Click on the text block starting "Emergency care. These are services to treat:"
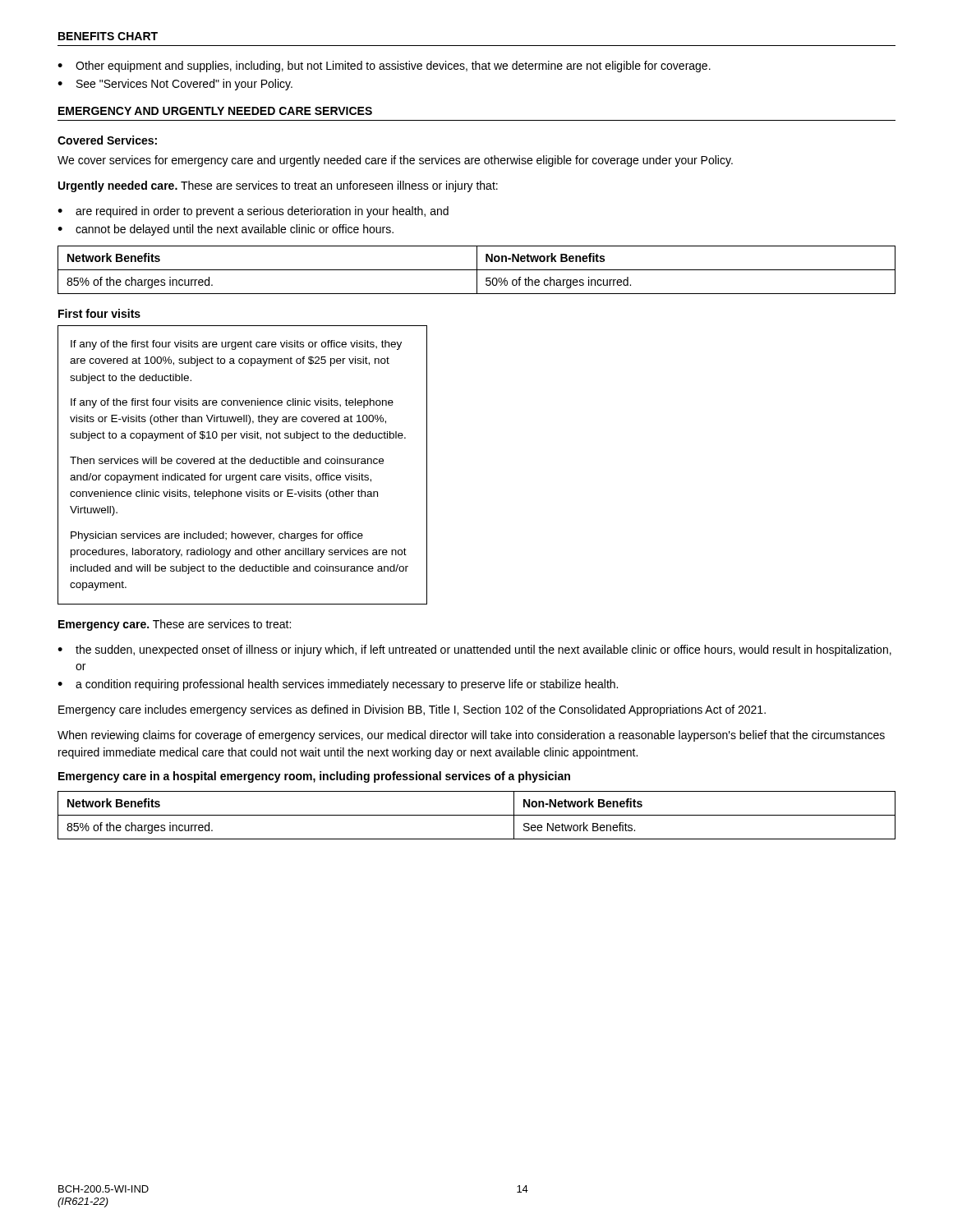953x1232 pixels. (x=175, y=624)
